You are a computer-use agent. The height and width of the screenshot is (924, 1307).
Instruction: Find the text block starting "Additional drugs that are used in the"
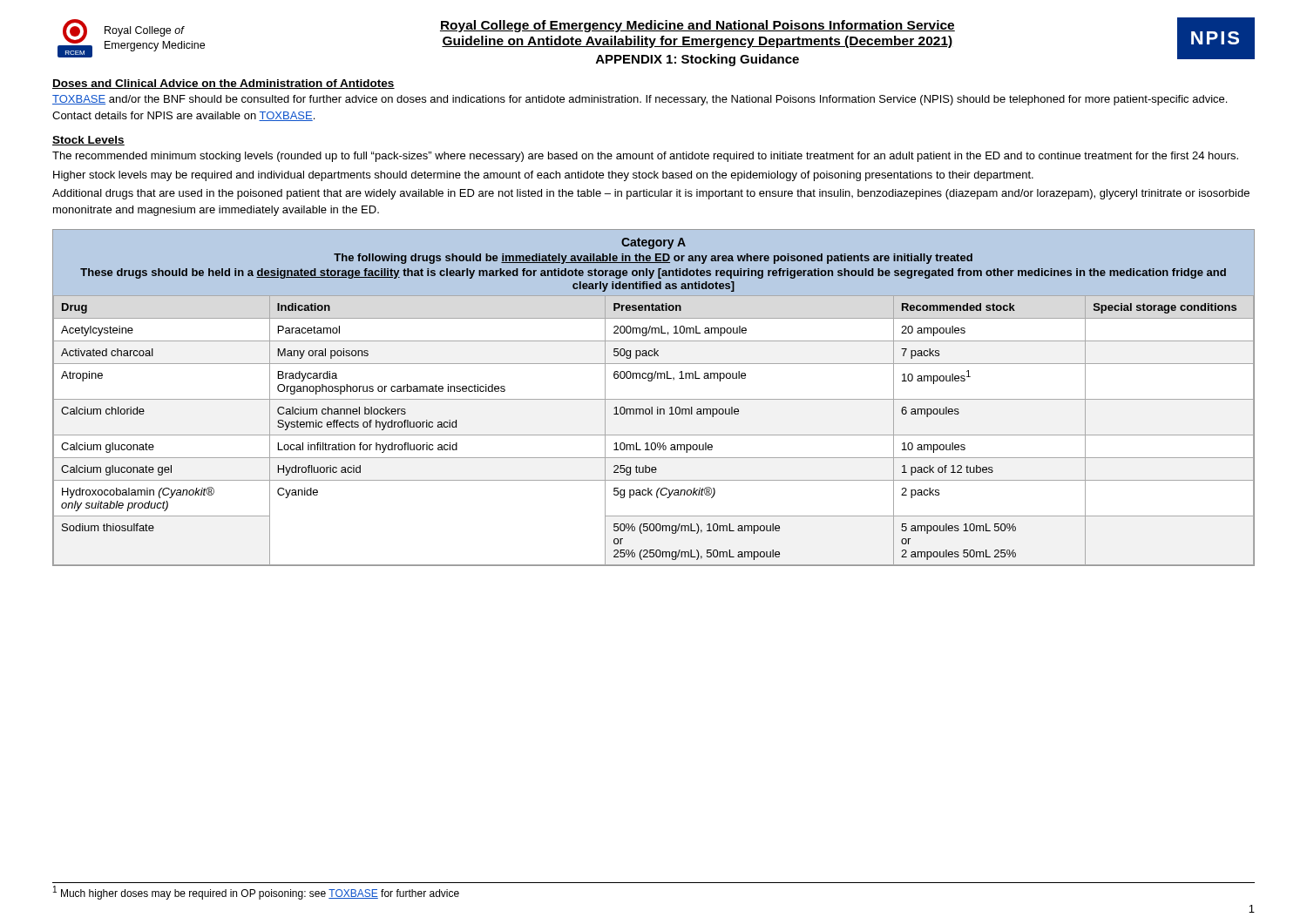(651, 201)
